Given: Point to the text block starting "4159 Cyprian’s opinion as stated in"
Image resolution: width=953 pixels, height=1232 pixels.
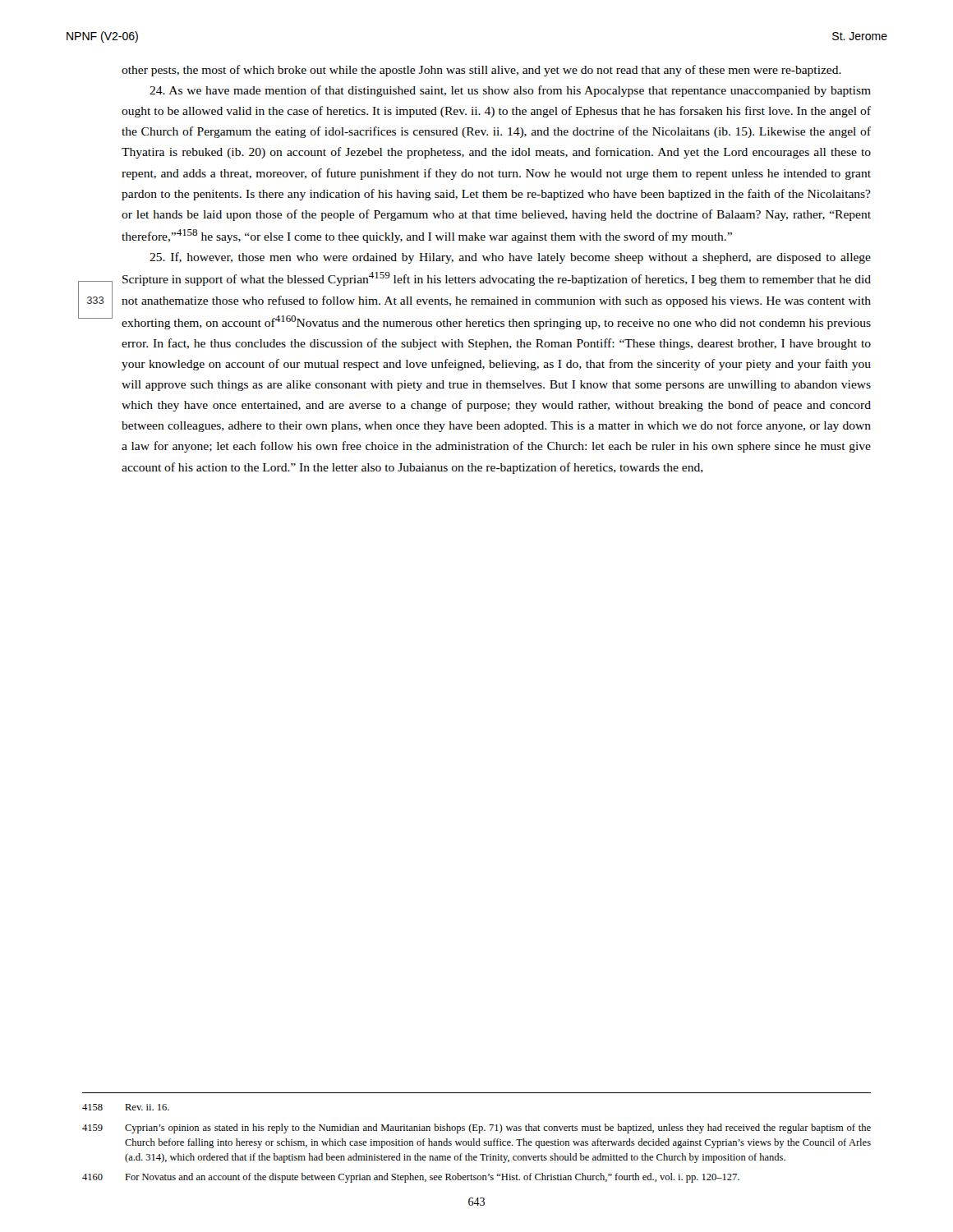Looking at the screenshot, I should (476, 1142).
